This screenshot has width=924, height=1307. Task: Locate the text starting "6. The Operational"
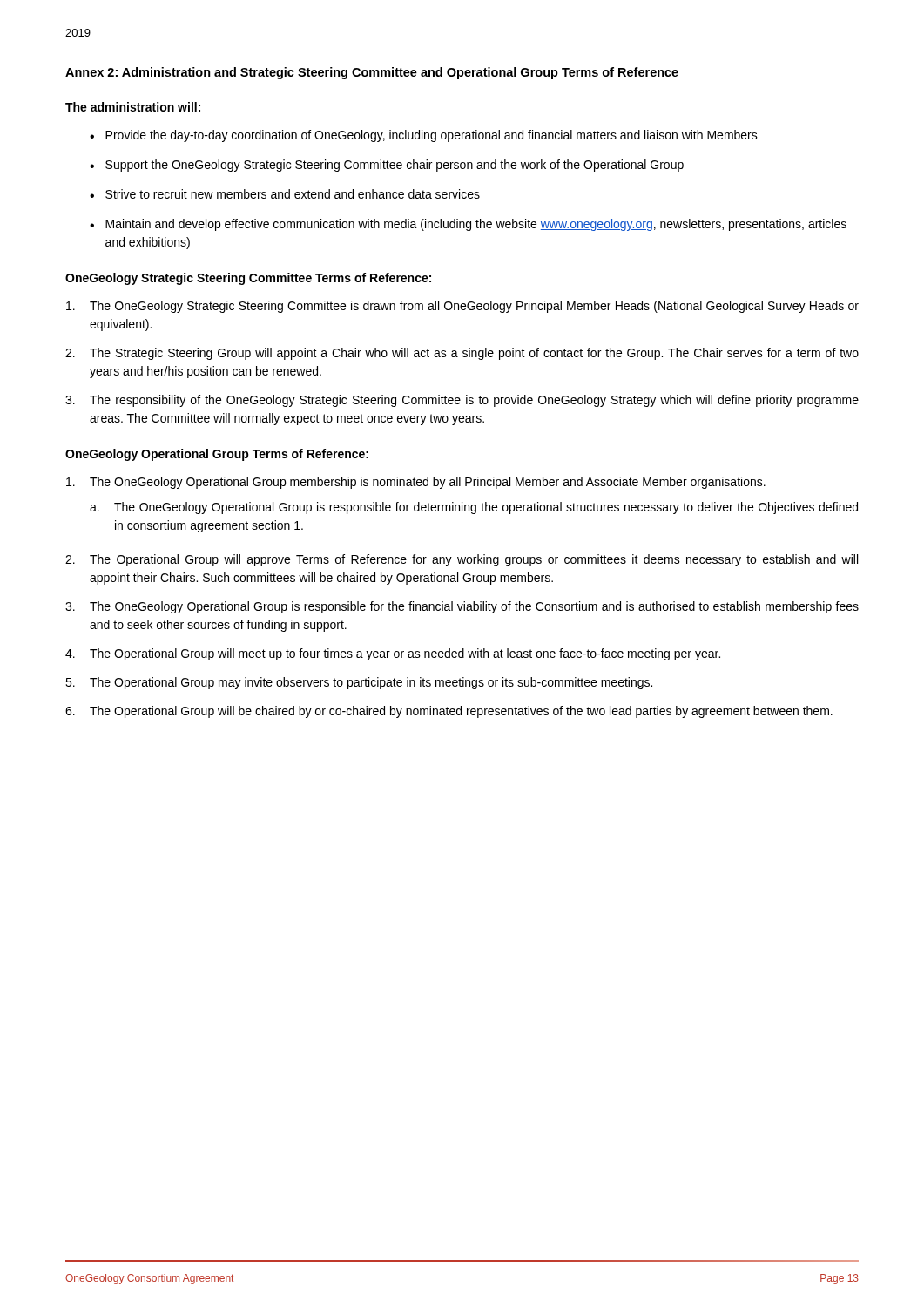click(x=462, y=712)
